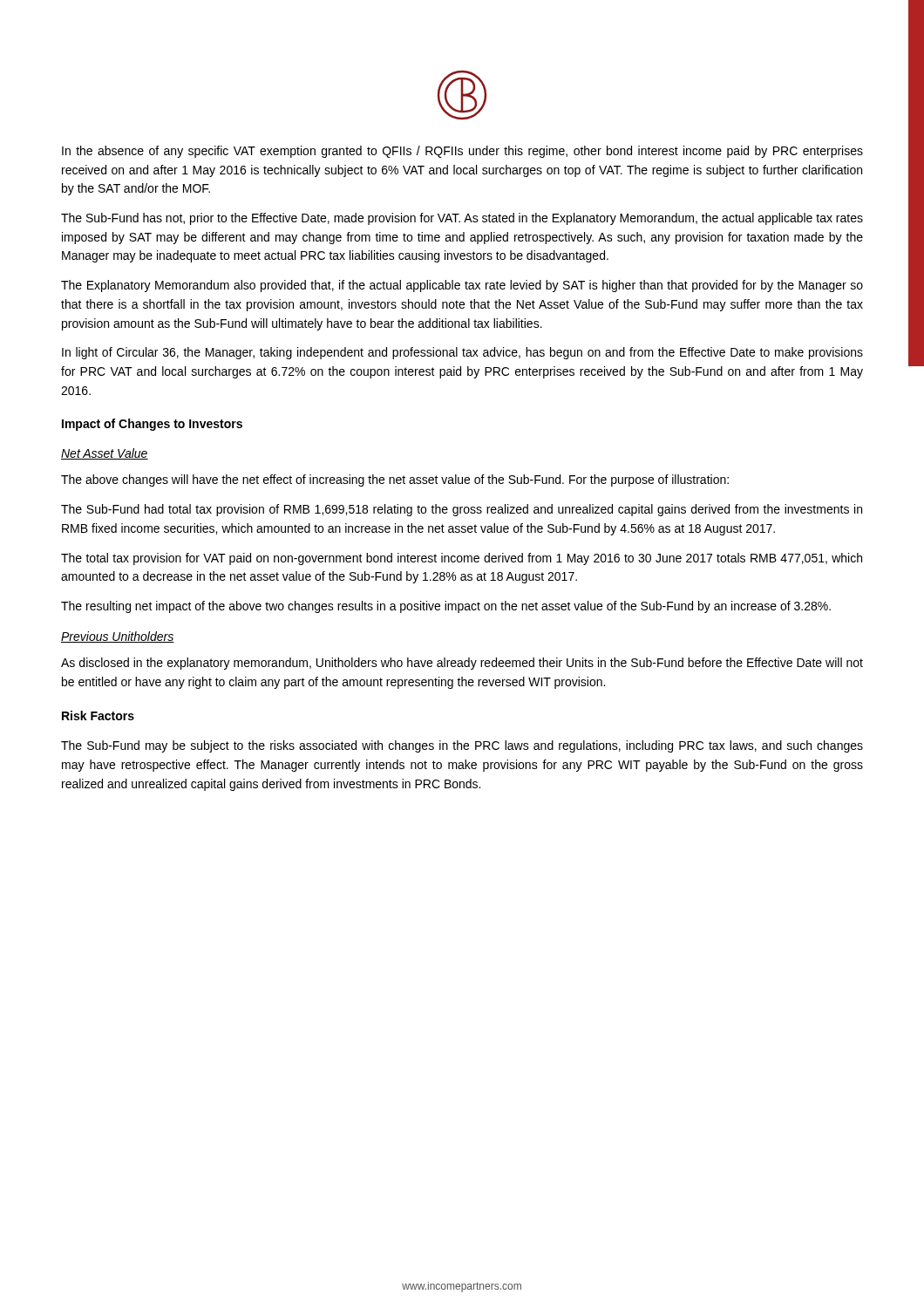Locate the section header containing "Net Asset Value"
924x1308 pixels.
(x=105, y=454)
